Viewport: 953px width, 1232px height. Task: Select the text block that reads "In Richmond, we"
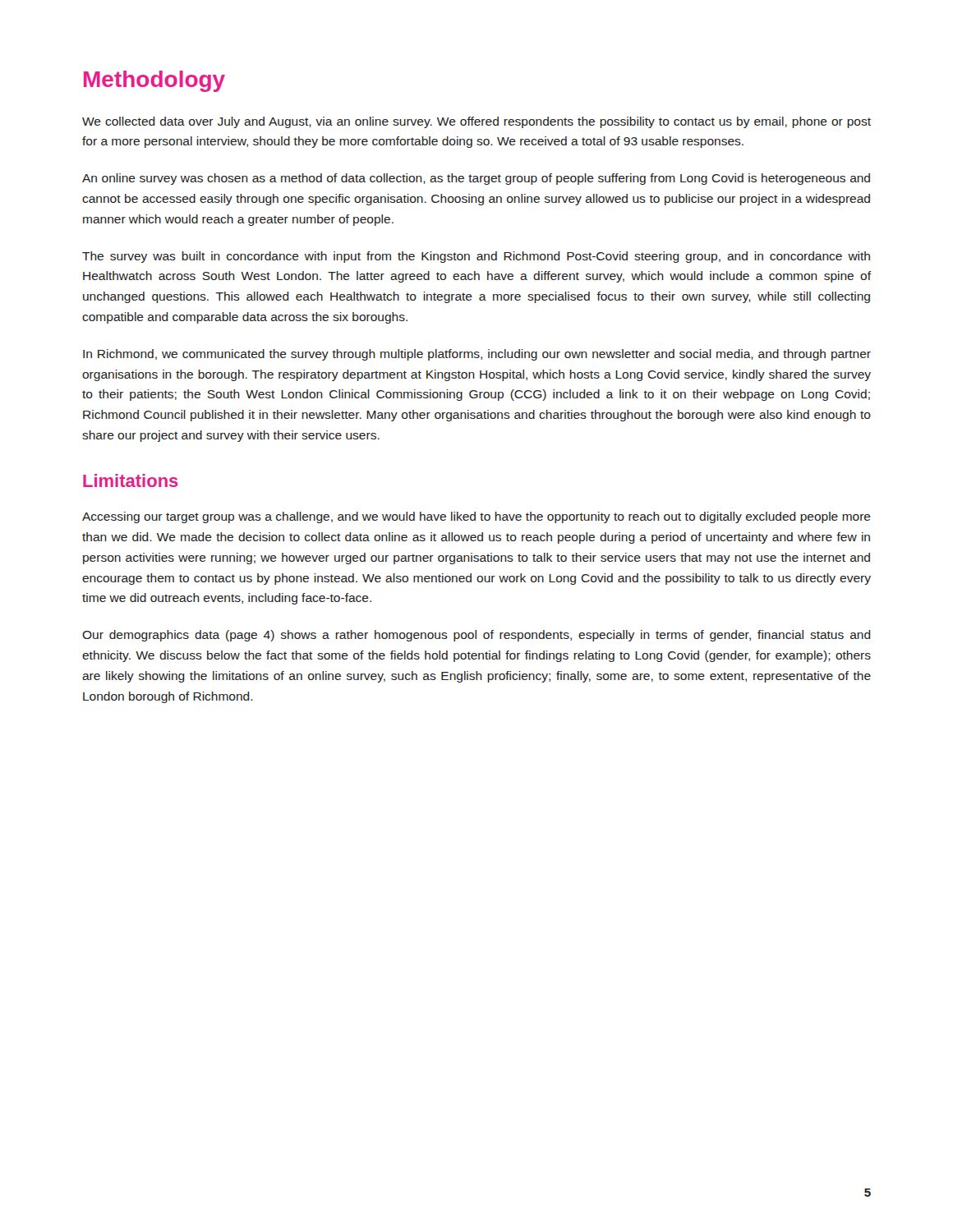(x=476, y=394)
